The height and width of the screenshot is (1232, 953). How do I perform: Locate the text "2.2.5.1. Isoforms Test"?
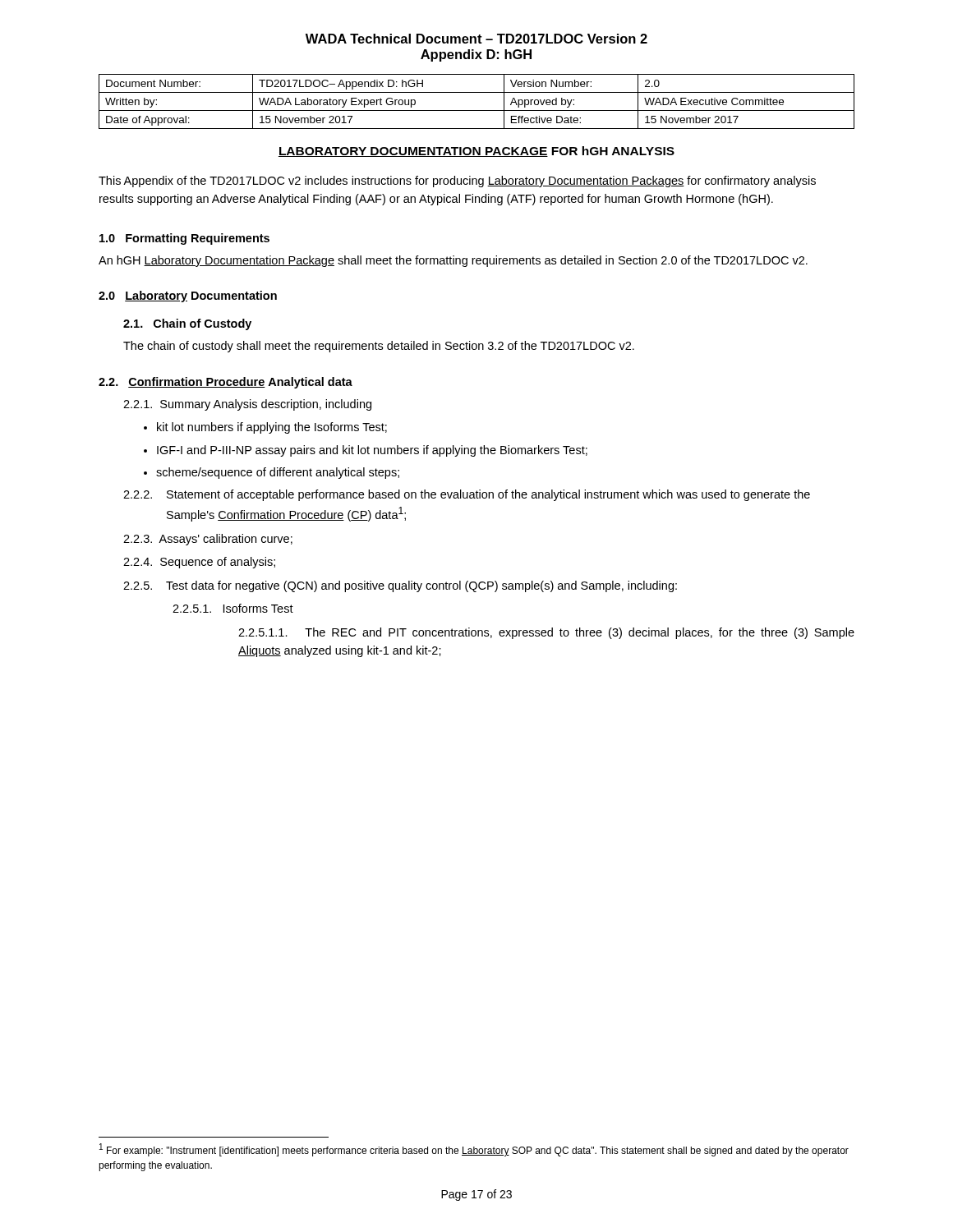pos(233,609)
